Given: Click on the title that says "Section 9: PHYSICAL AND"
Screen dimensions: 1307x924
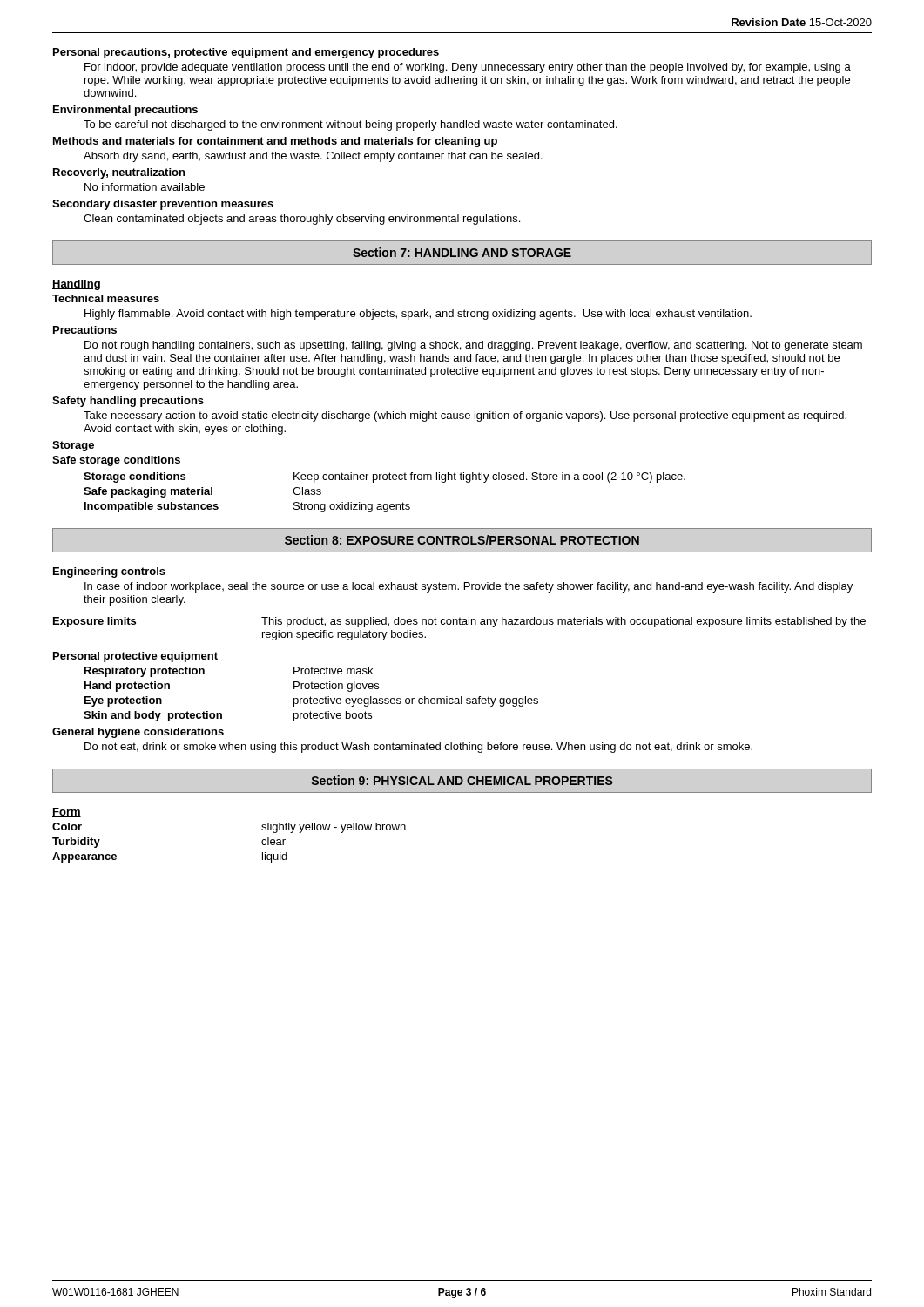Looking at the screenshot, I should point(462,781).
